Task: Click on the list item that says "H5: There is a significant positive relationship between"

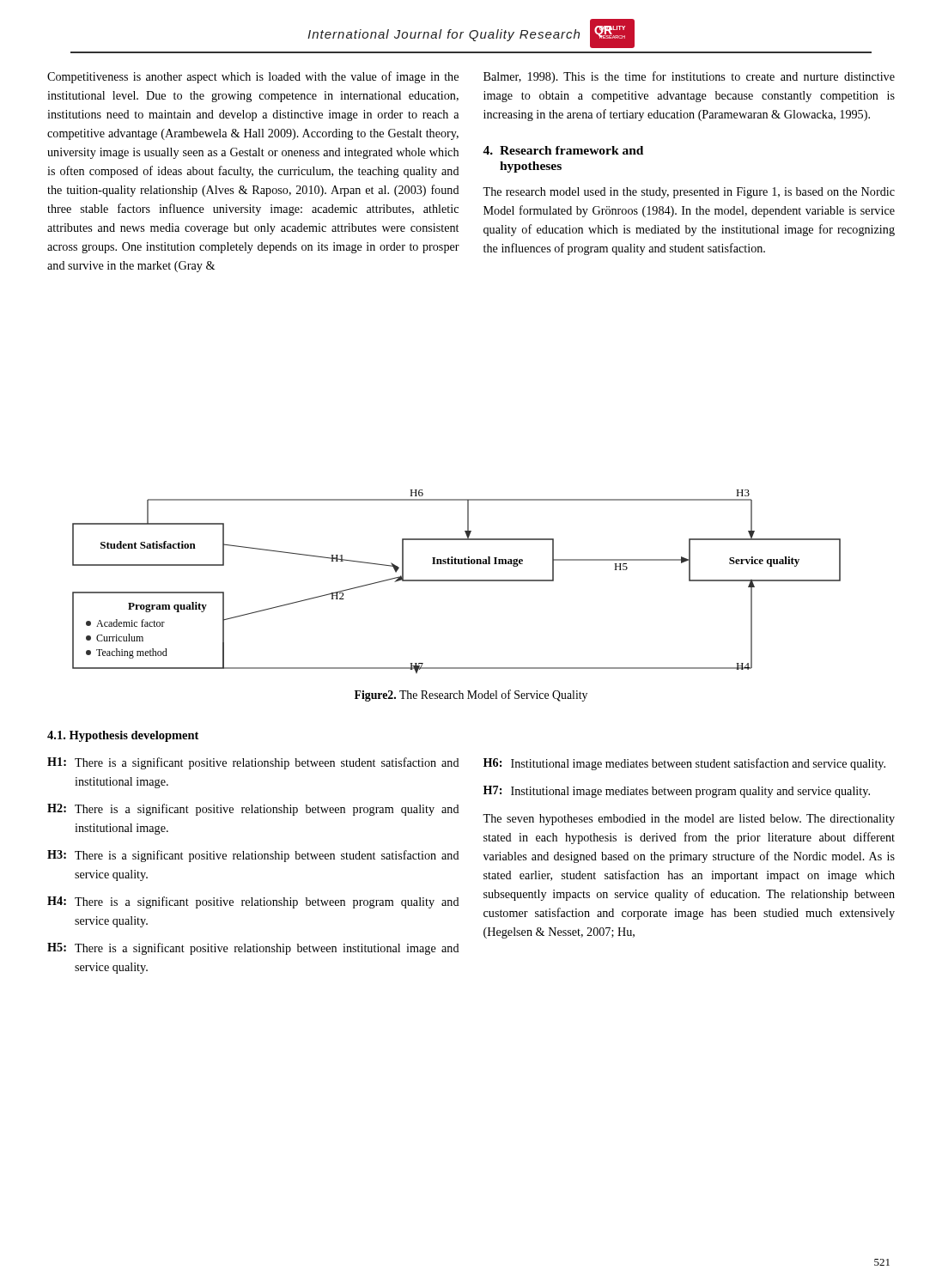Action: (x=253, y=957)
